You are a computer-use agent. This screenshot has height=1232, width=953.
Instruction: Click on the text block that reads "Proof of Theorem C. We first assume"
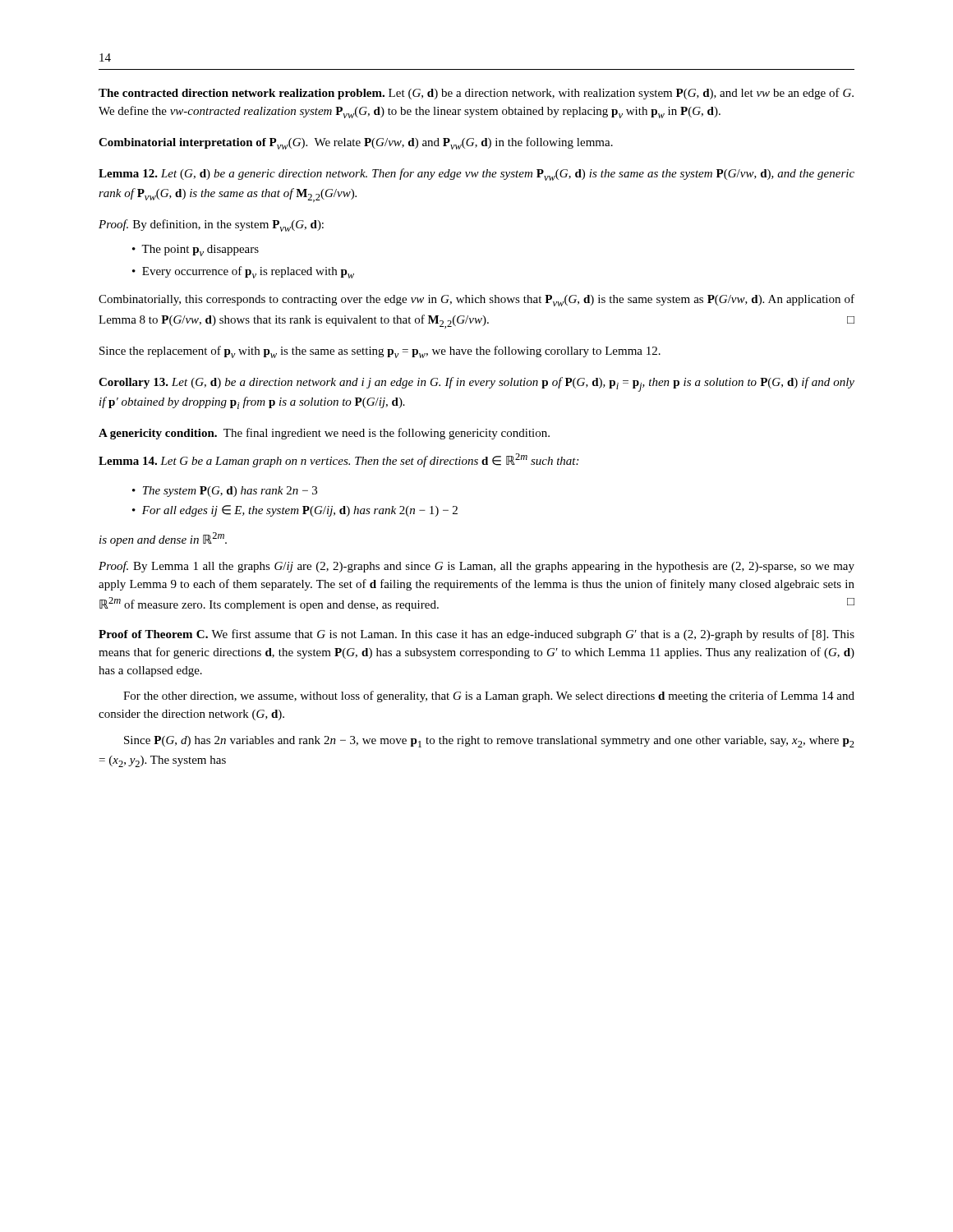click(476, 699)
